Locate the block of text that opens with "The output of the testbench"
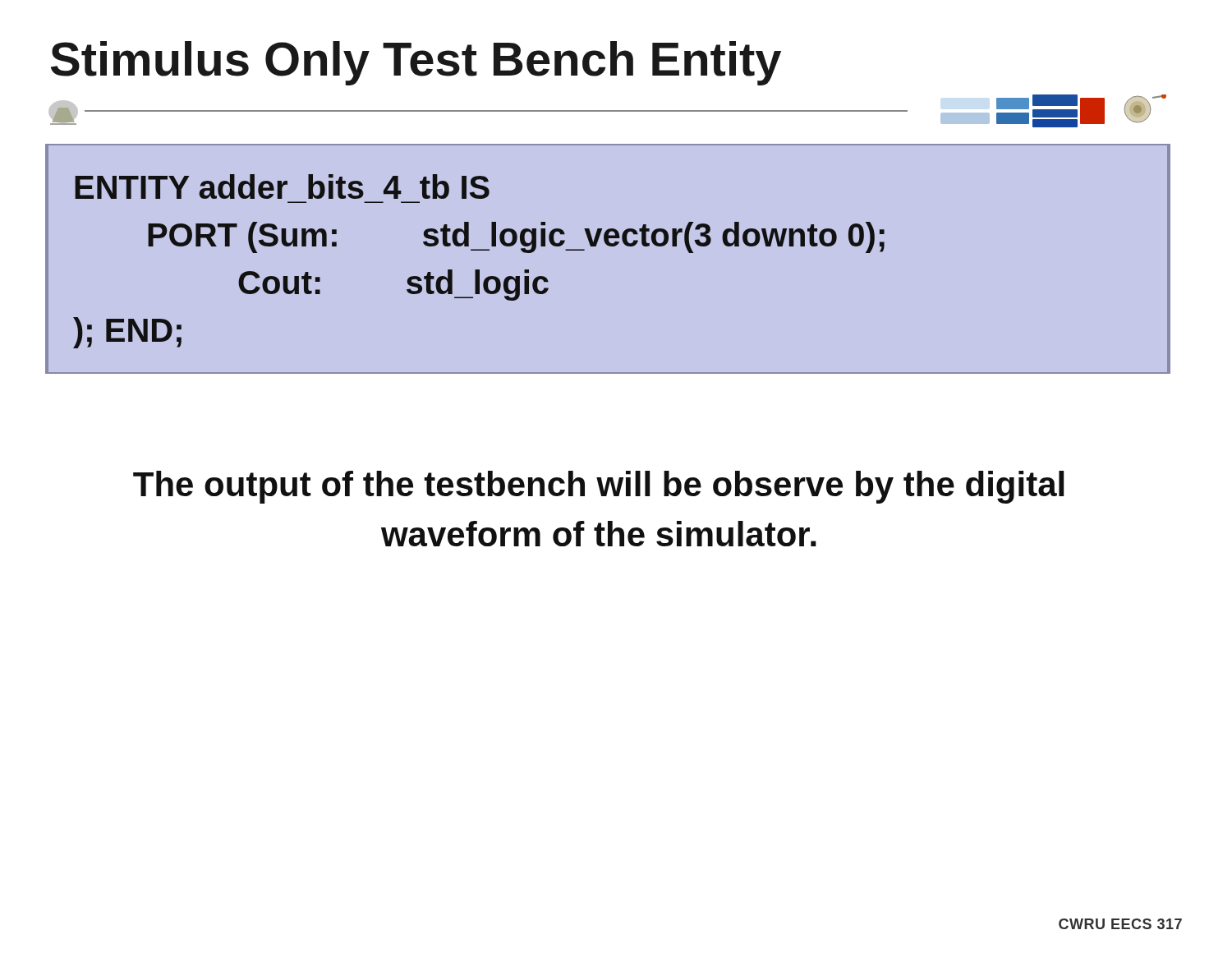Image resolution: width=1232 pixels, height=953 pixels. pos(600,509)
